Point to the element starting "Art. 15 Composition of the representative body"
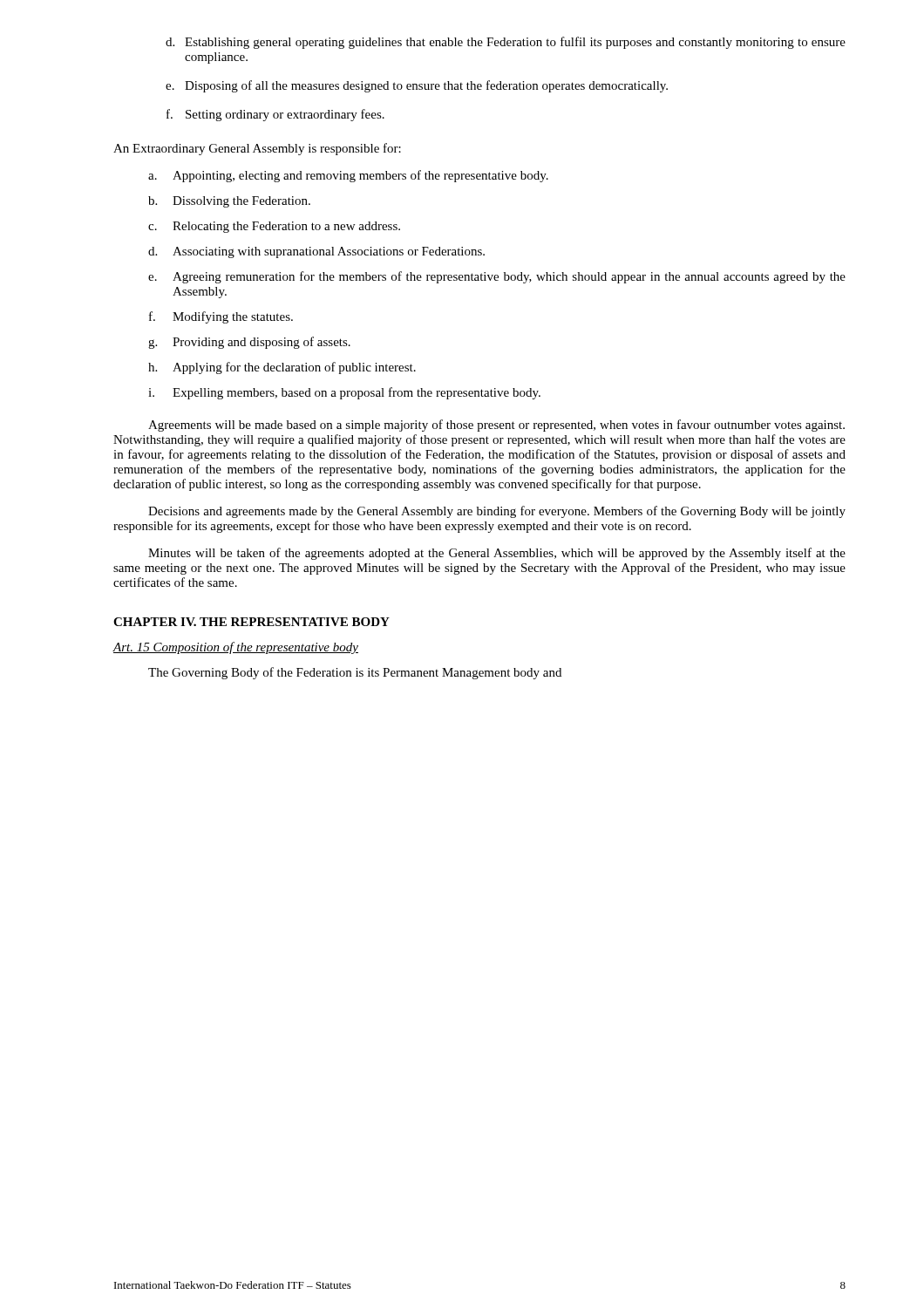The width and height of the screenshot is (924, 1308). (236, 647)
